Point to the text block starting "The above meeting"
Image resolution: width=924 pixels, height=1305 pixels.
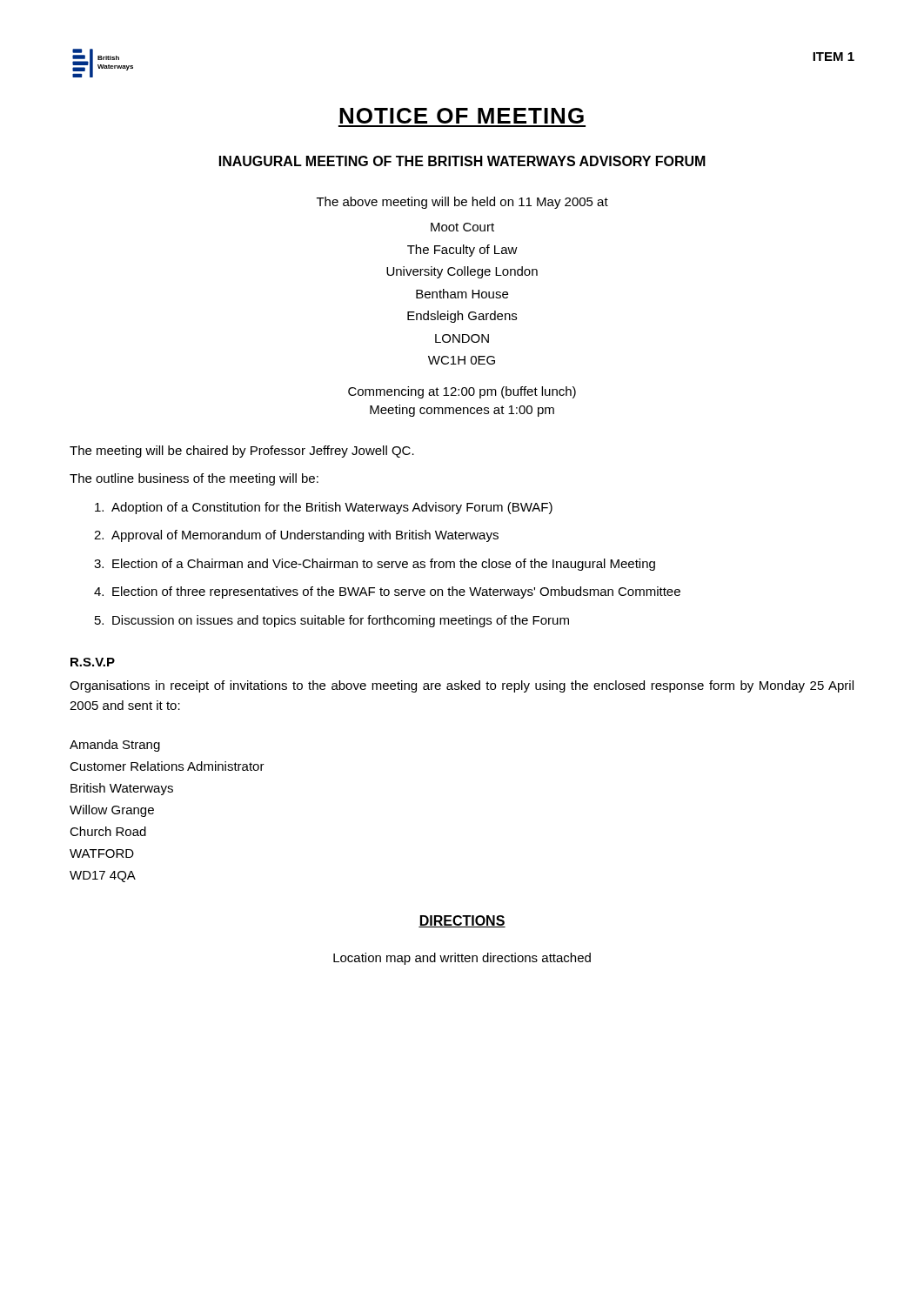462,305
